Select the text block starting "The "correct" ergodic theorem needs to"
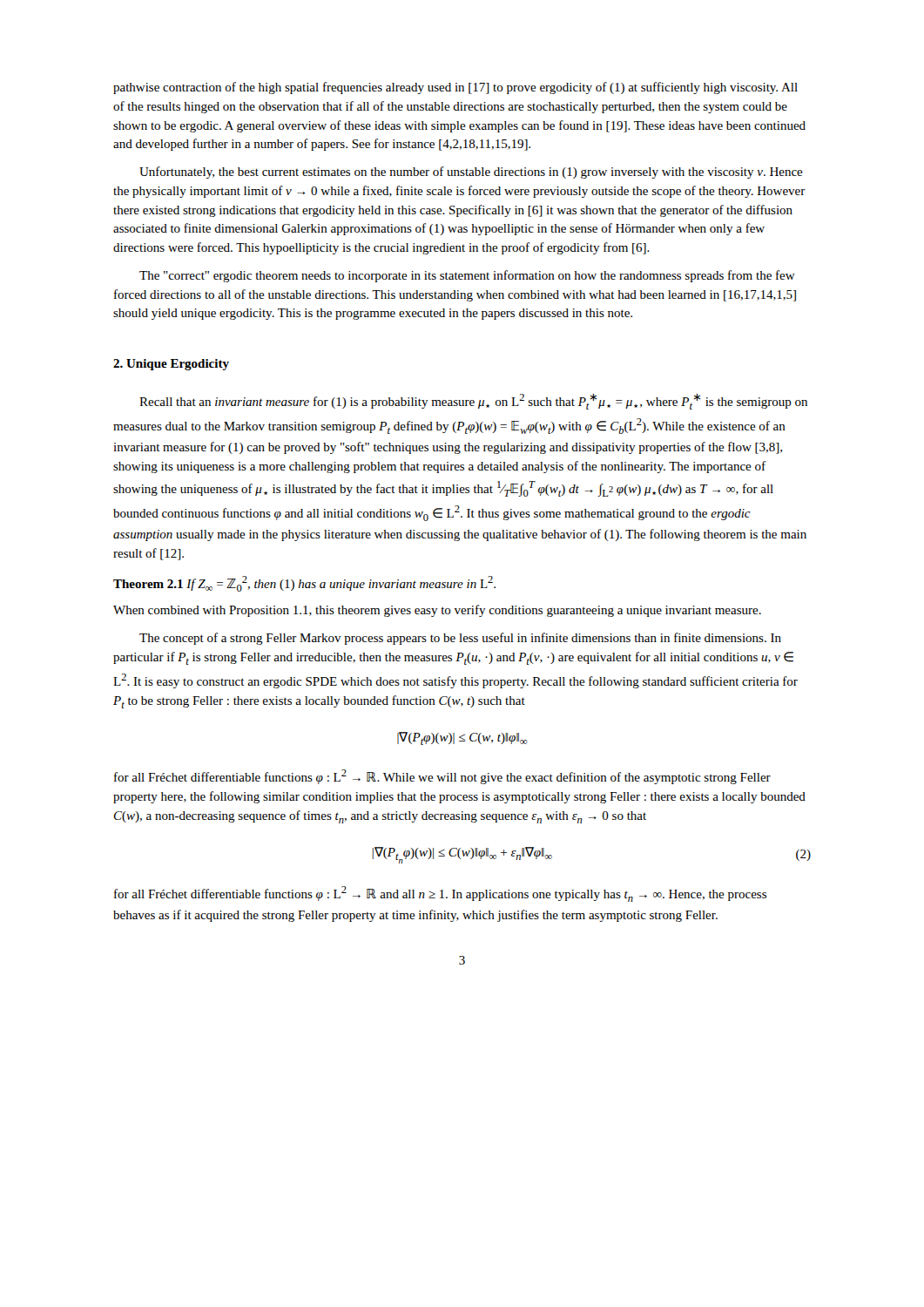The height and width of the screenshot is (1307, 924). (455, 294)
